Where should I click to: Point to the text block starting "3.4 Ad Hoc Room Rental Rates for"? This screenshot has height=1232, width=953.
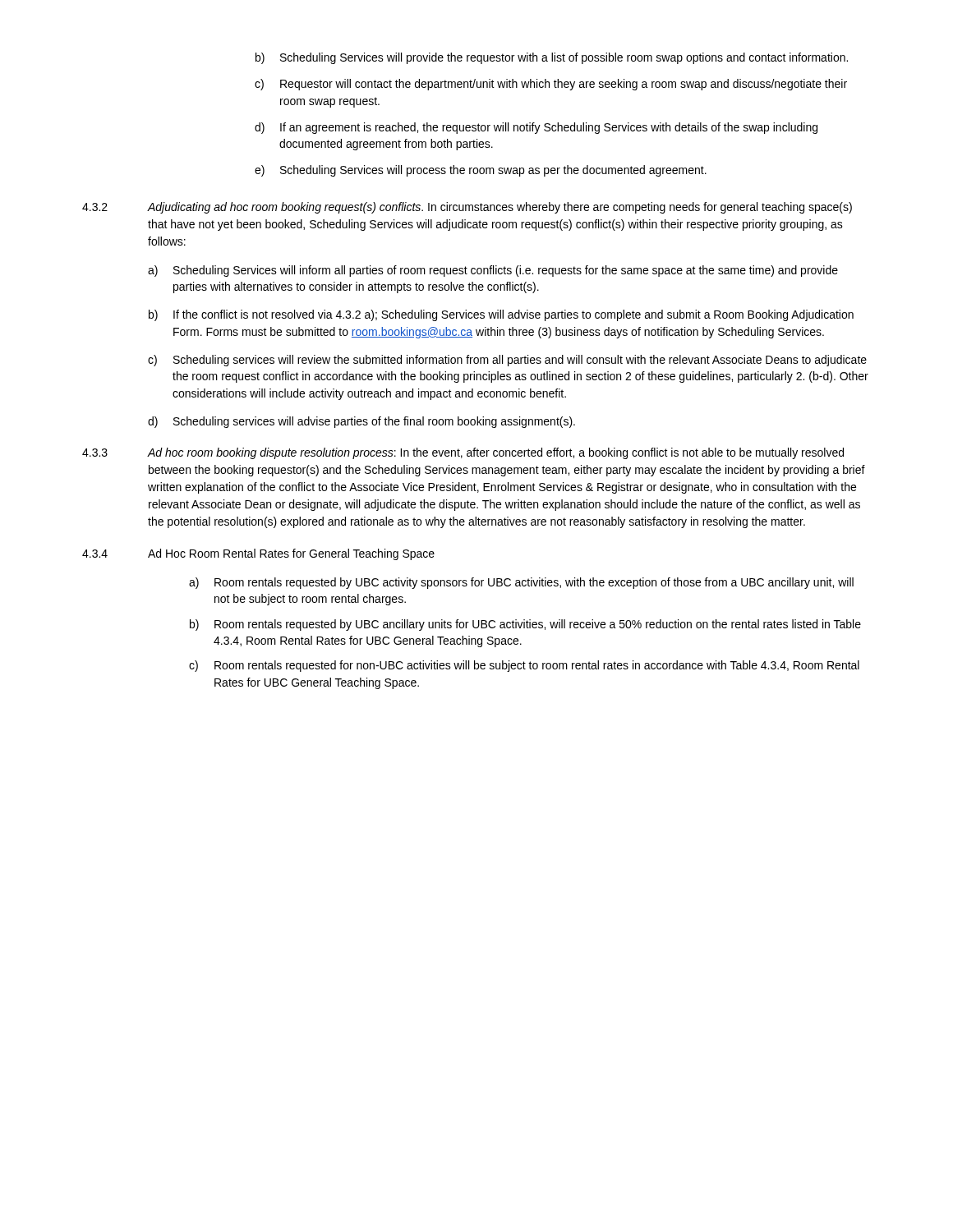(x=258, y=554)
